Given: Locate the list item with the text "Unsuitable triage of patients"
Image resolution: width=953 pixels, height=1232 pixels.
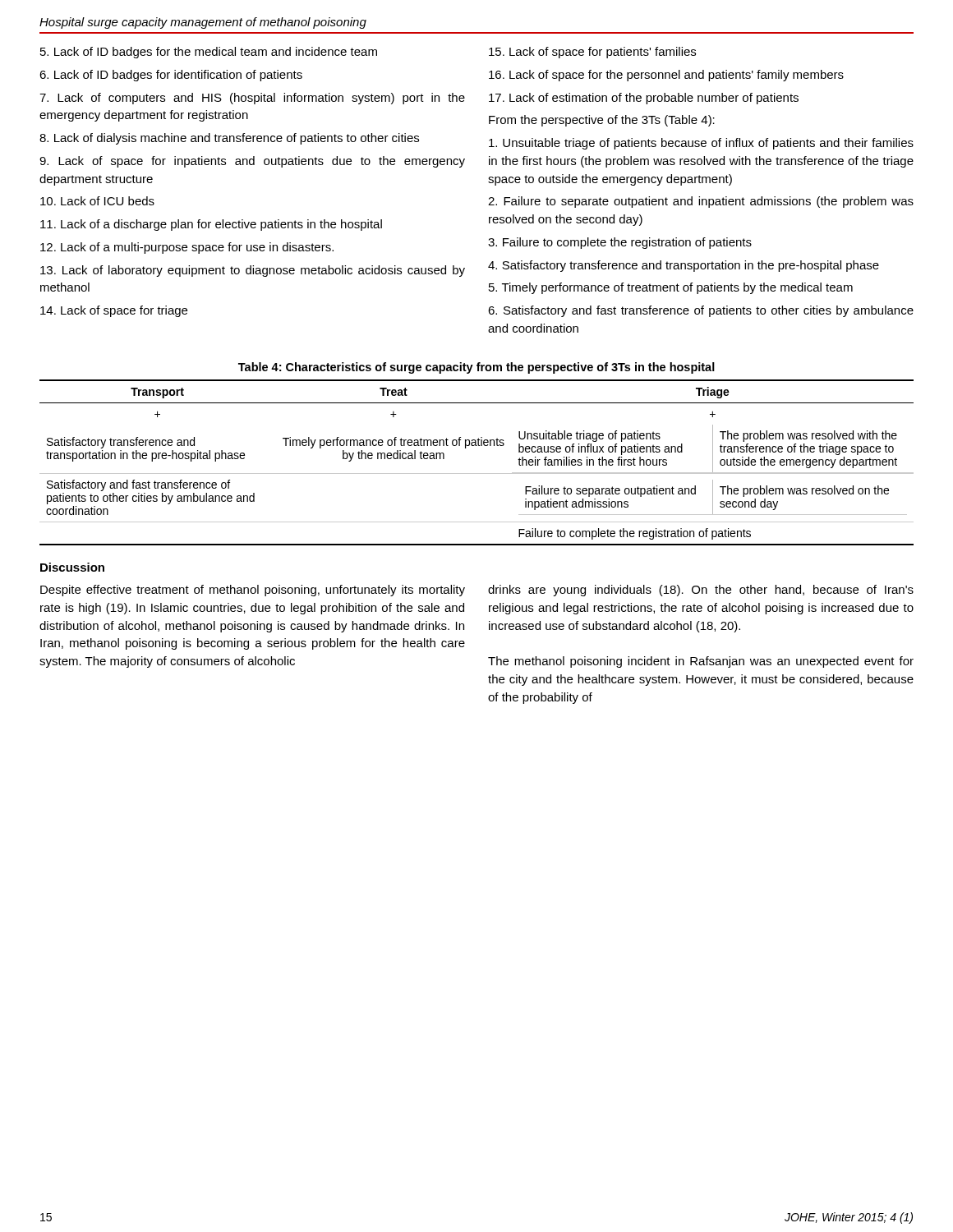Looking at the screenshot, I should pyautogui.click(x=701, y=160).
